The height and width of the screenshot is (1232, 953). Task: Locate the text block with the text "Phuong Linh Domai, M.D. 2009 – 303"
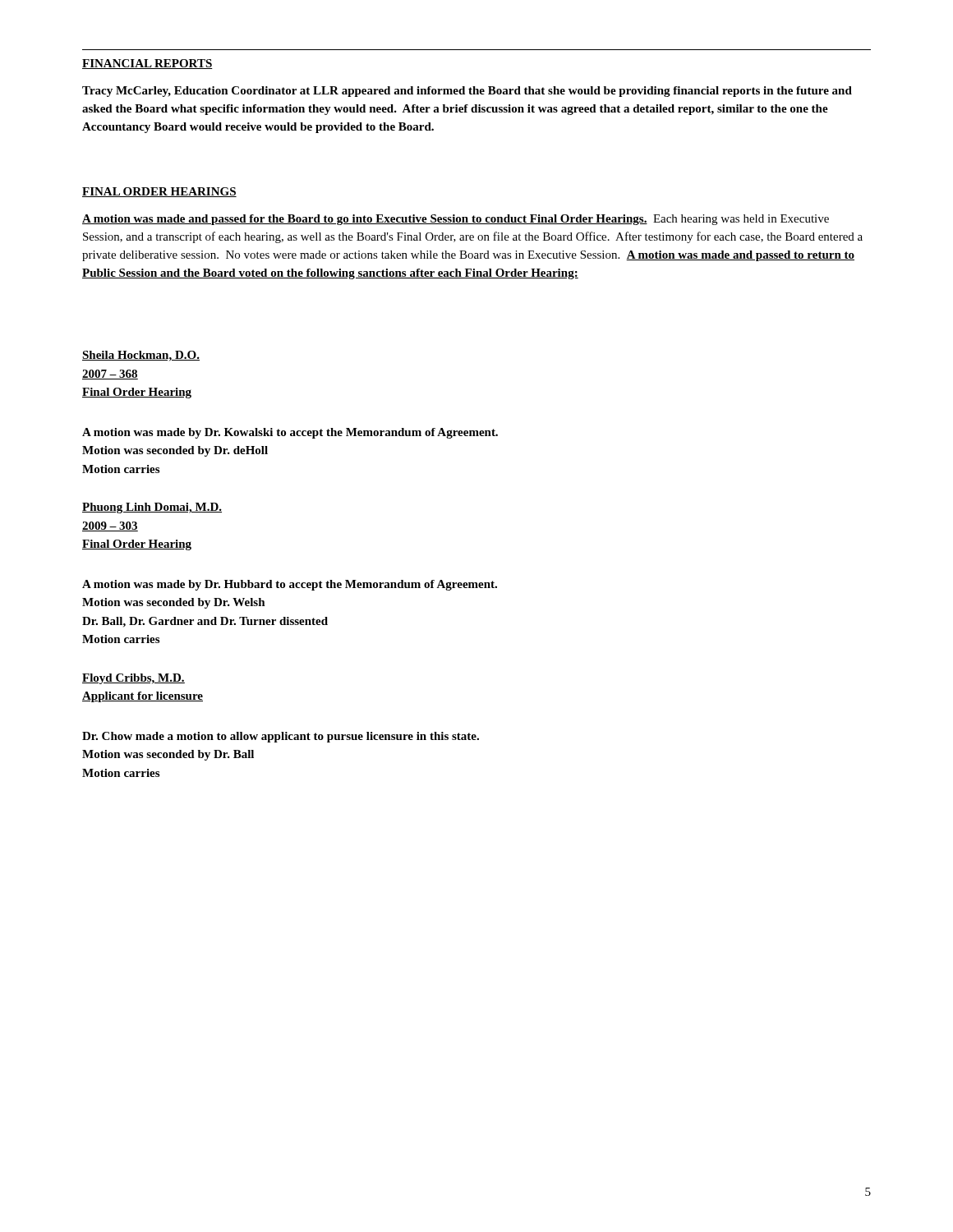point(152,508)
